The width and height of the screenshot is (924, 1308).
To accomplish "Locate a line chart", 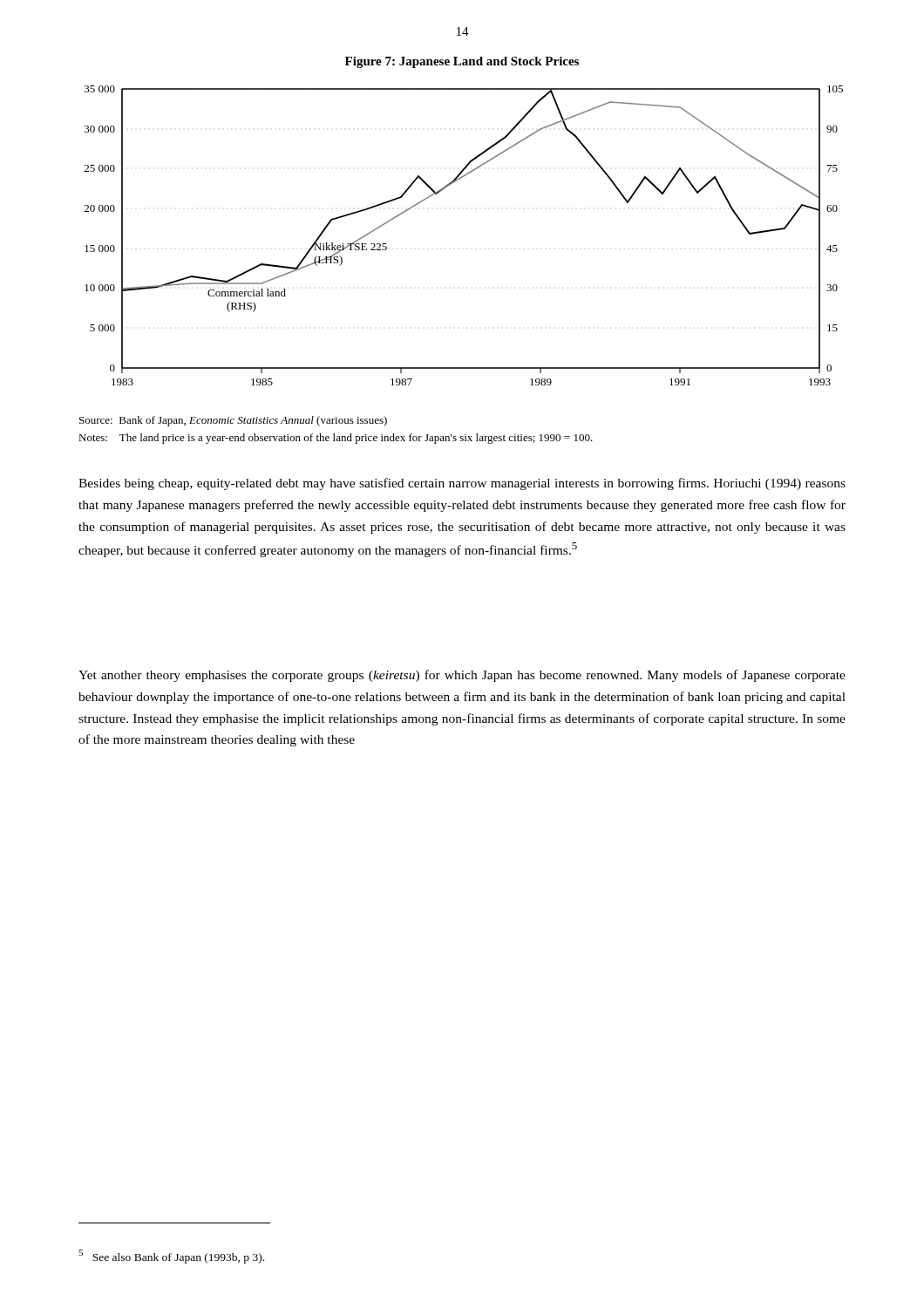I will pyautogui.click(x=462, y=242).
